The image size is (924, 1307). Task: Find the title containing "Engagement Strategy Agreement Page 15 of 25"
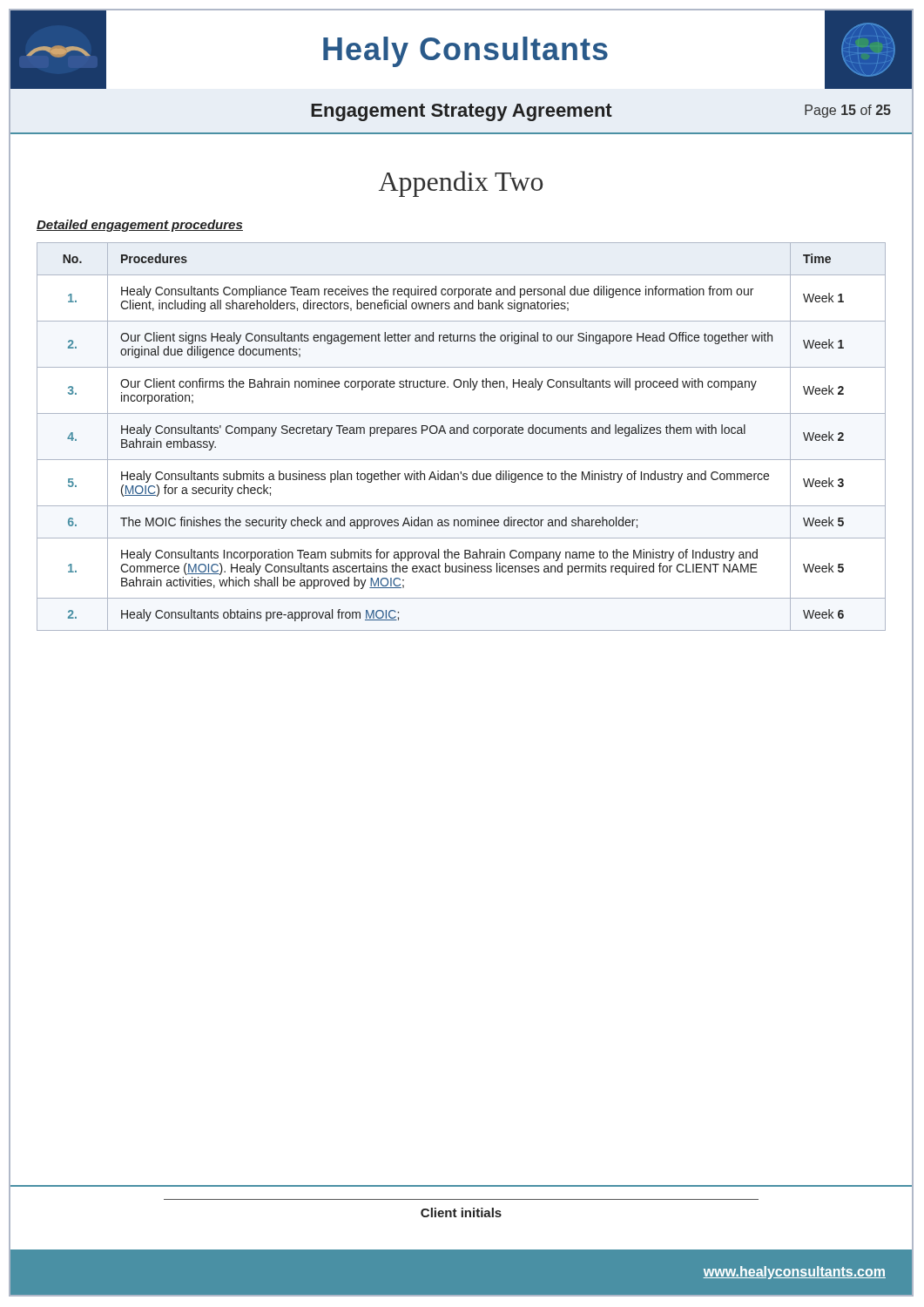click(601, 111)
